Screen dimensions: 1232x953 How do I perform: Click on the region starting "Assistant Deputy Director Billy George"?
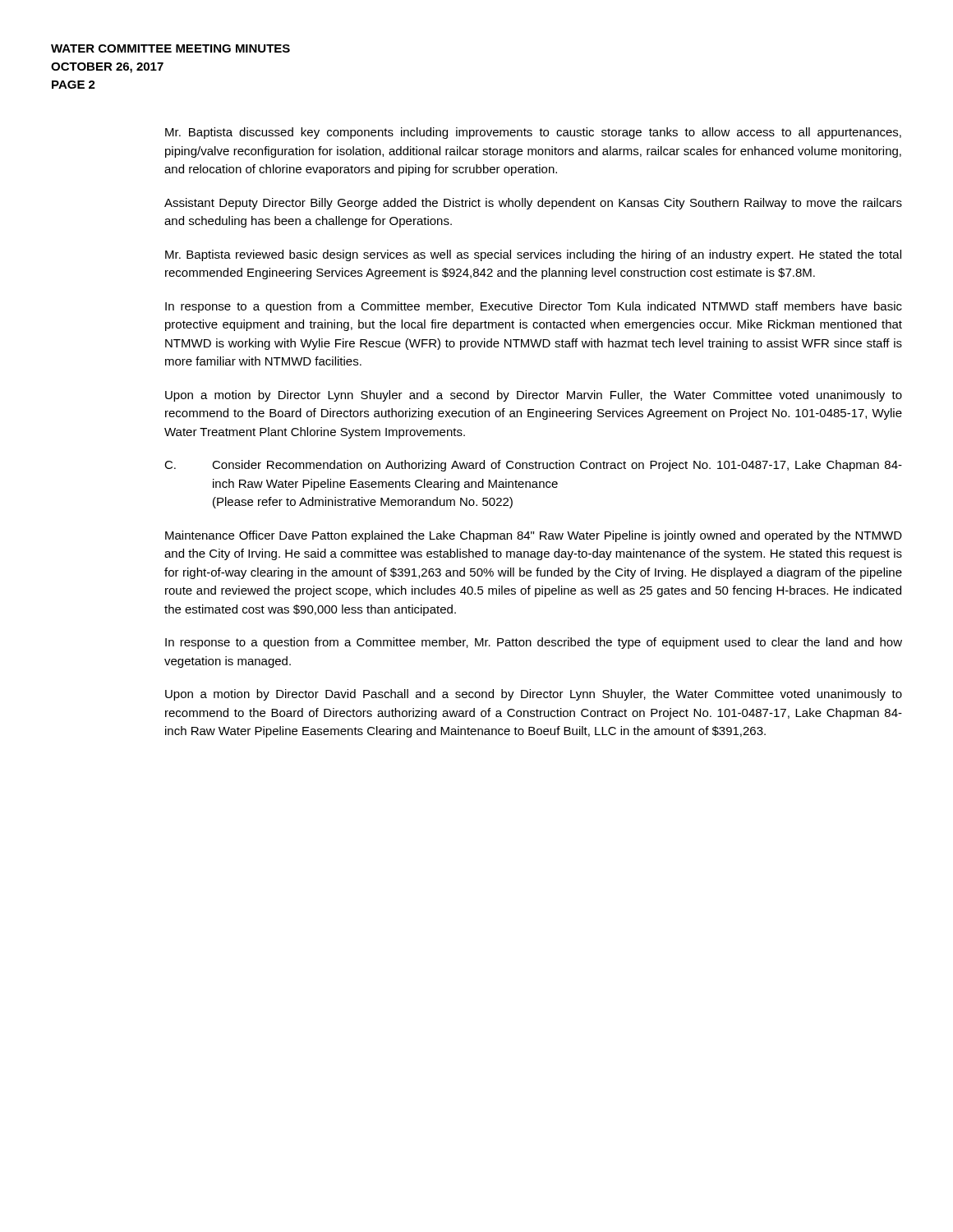coord(533,211)
